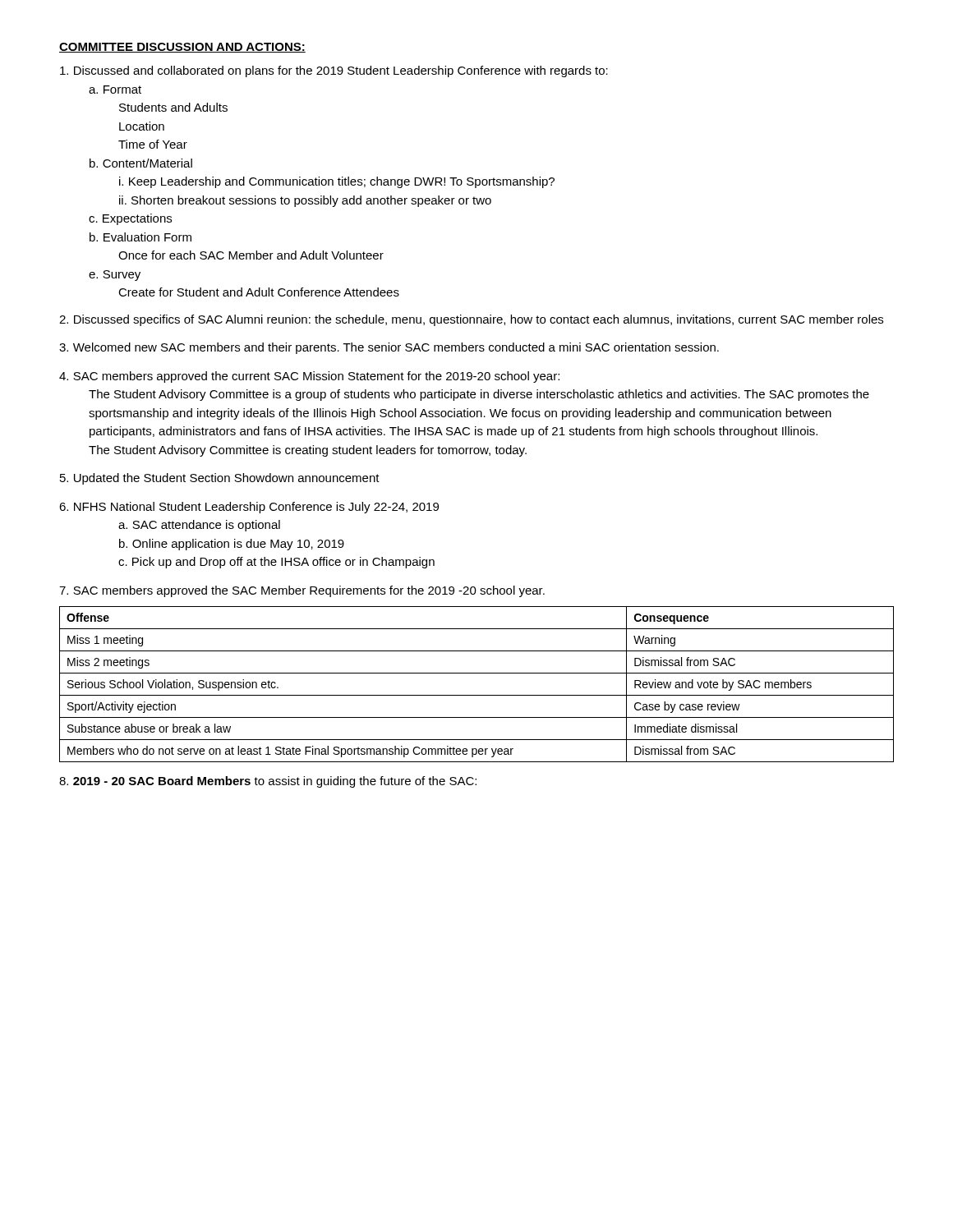
Task: Locate the text starting "SAC members approved the current"
Action: [x=476, y=414]
